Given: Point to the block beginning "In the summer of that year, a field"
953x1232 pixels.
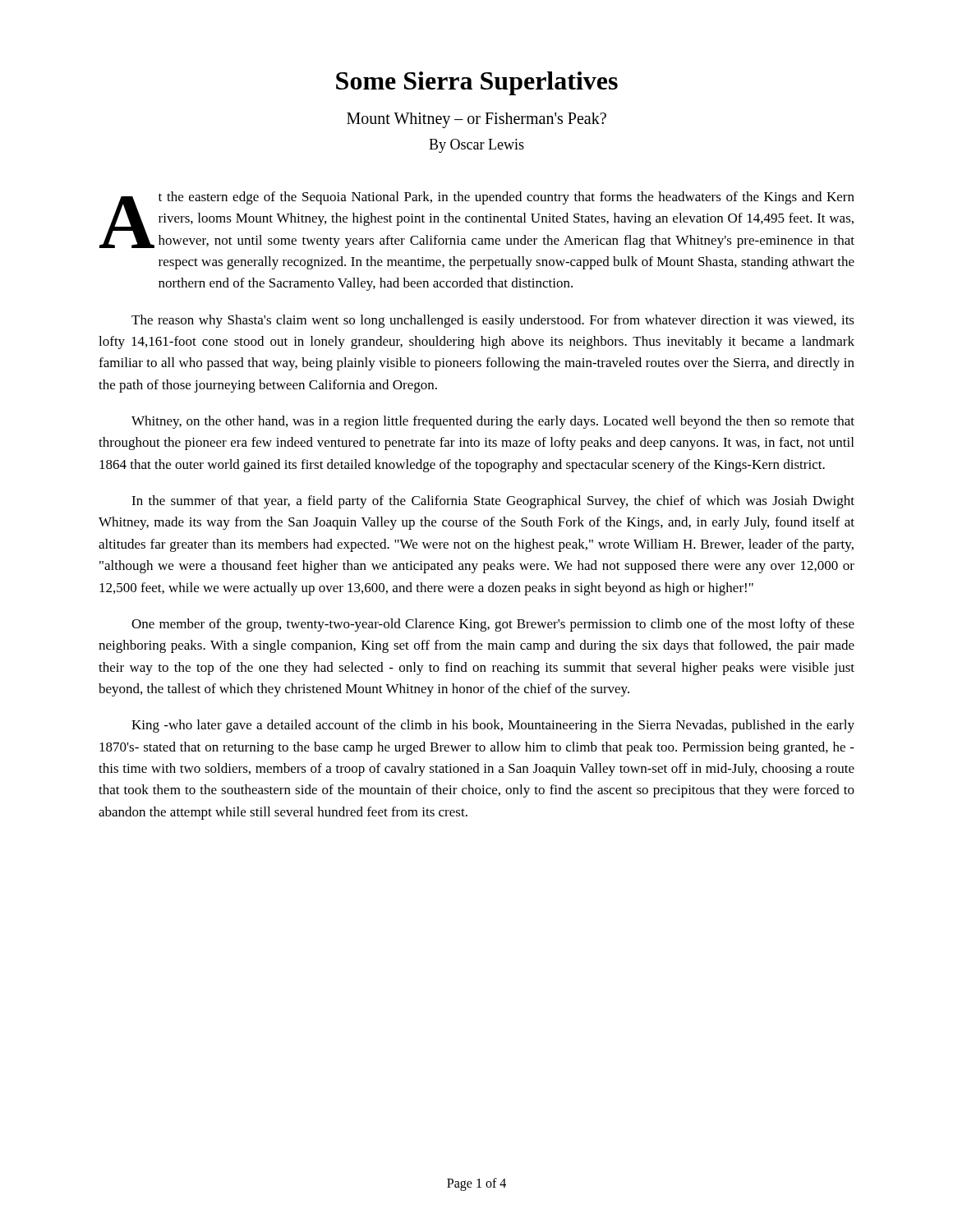Looking at the screenshot, I should (476, 545).
